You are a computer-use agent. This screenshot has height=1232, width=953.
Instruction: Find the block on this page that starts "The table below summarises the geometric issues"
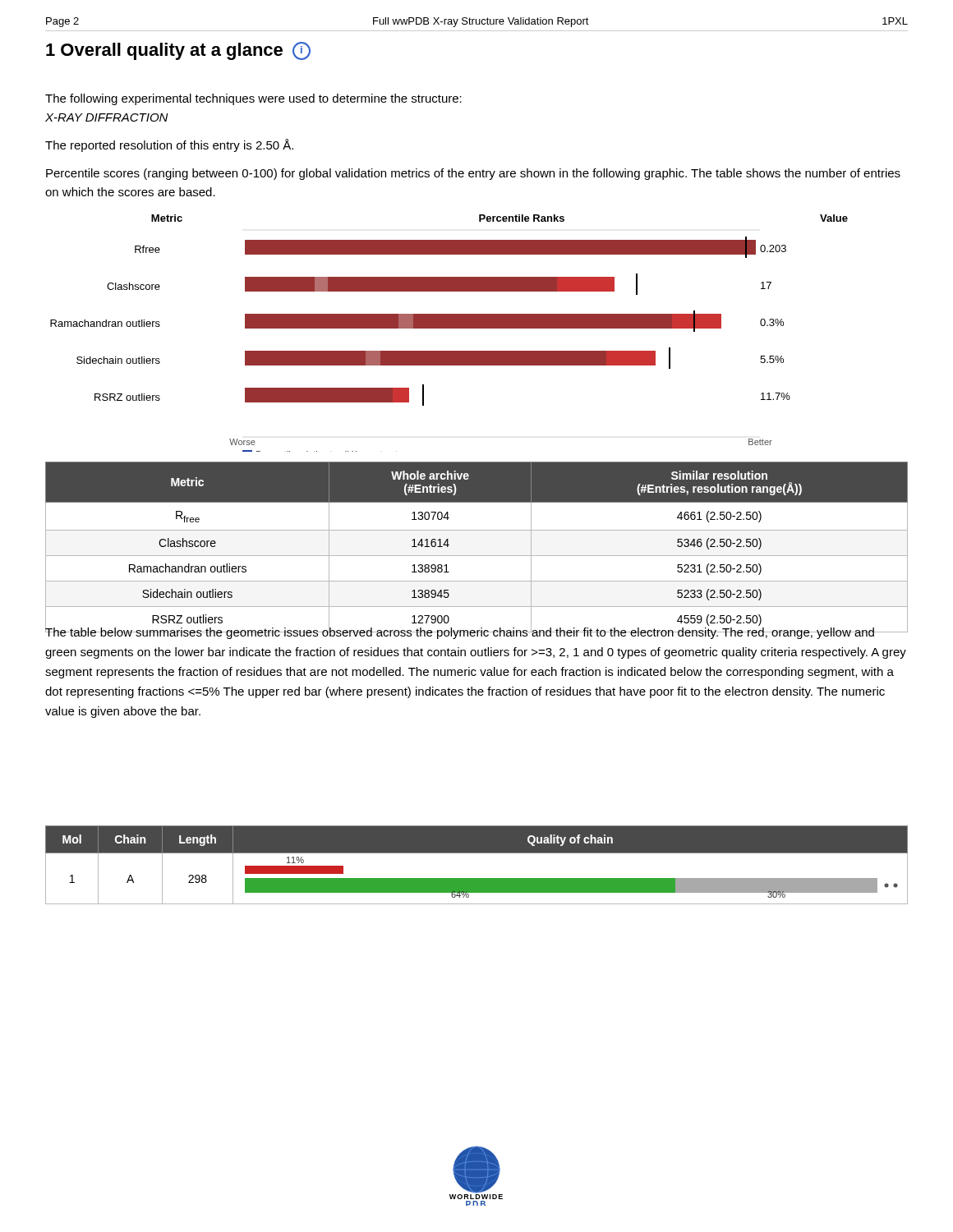point(476,671)
